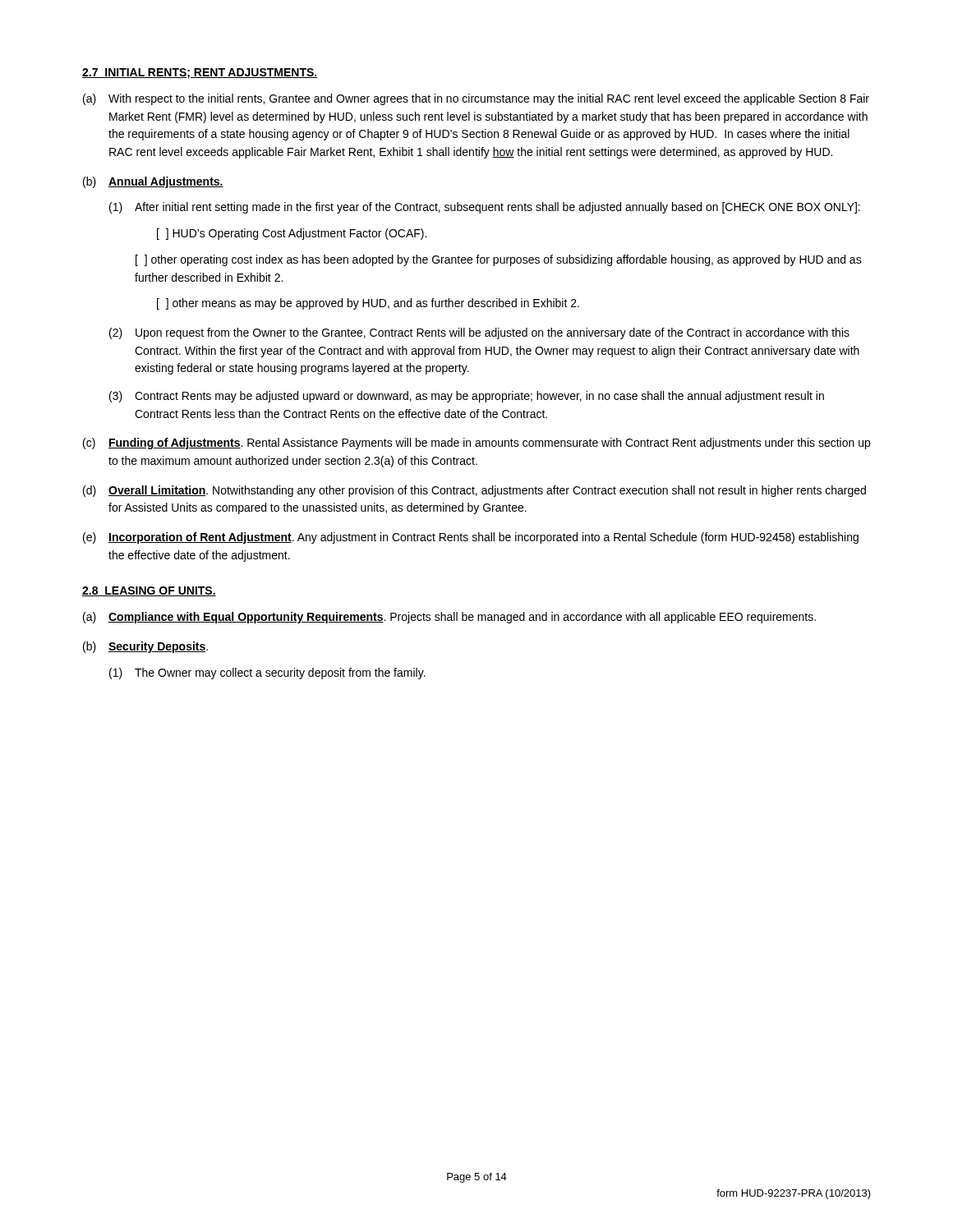Find the text block containing "(e) Incorporation of"
The width and height of the screenshot is (953, 1232).
[x=476, y=547]
